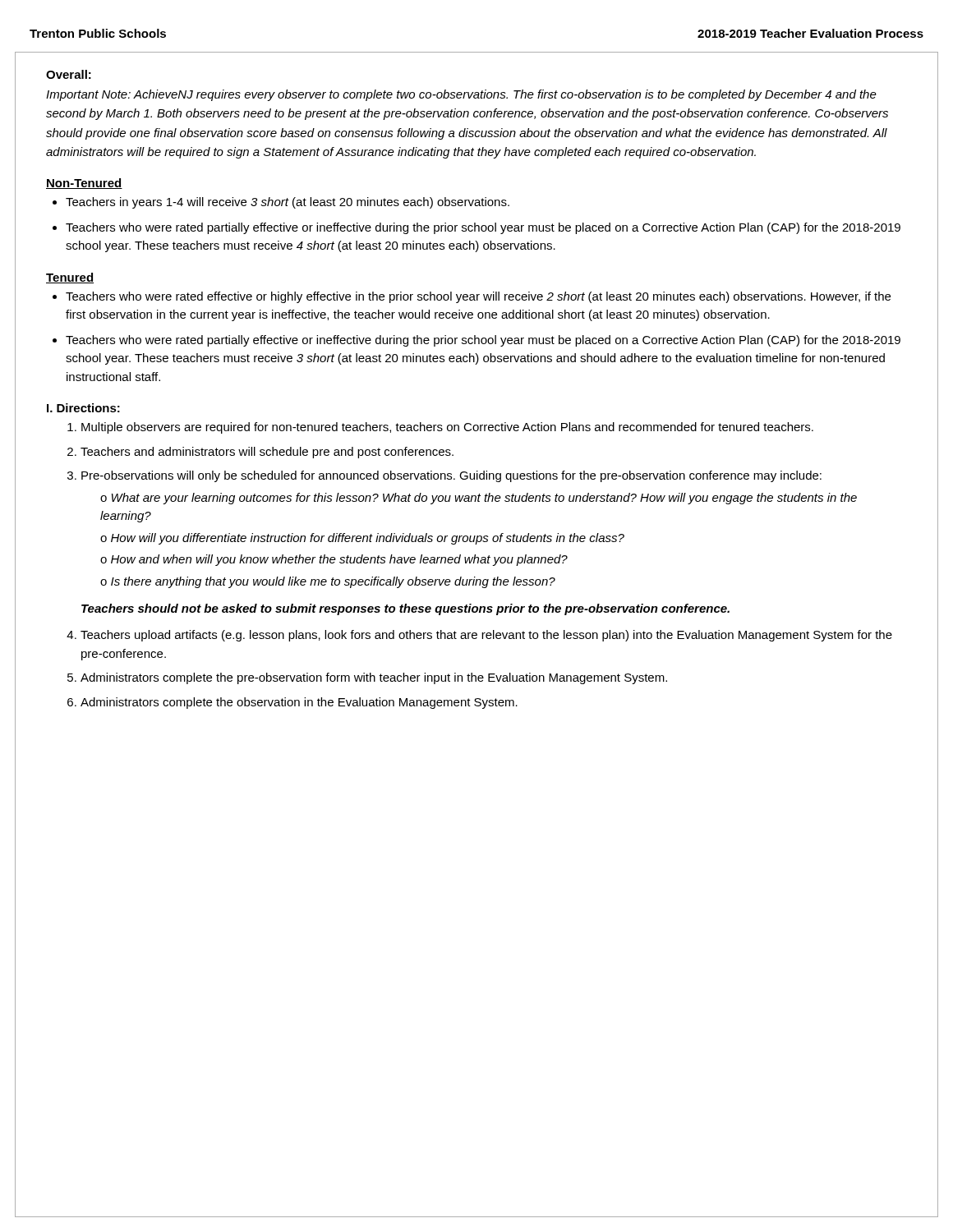Image resolution: width=953 pixels, height=1232 pixels.
Task: Click the passage that begins "Is there anything that you would"
Action: (333, 581)
